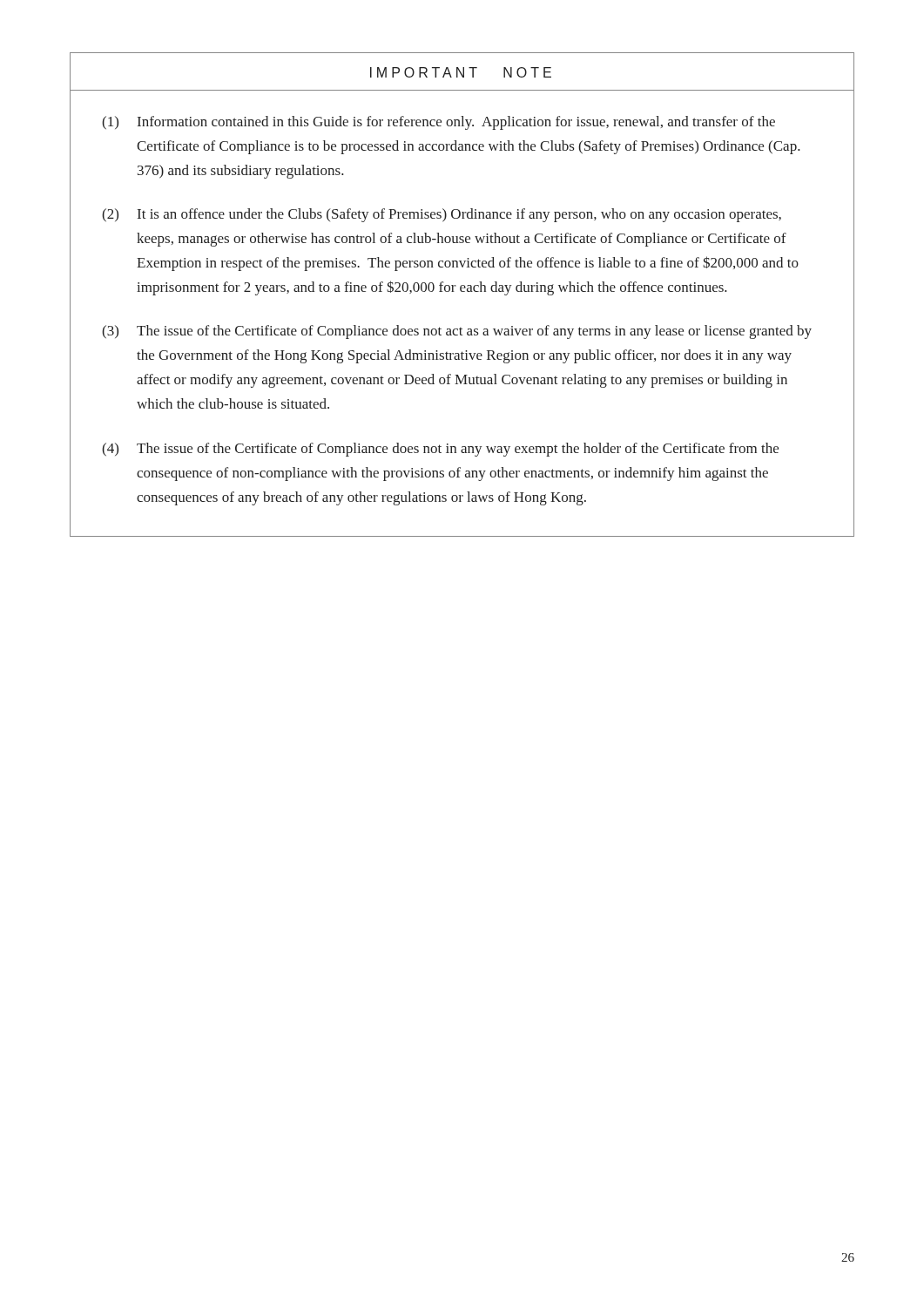Where is the passage that starts "(2) It is an offence under the Clubs"?

tap(462, 251)
